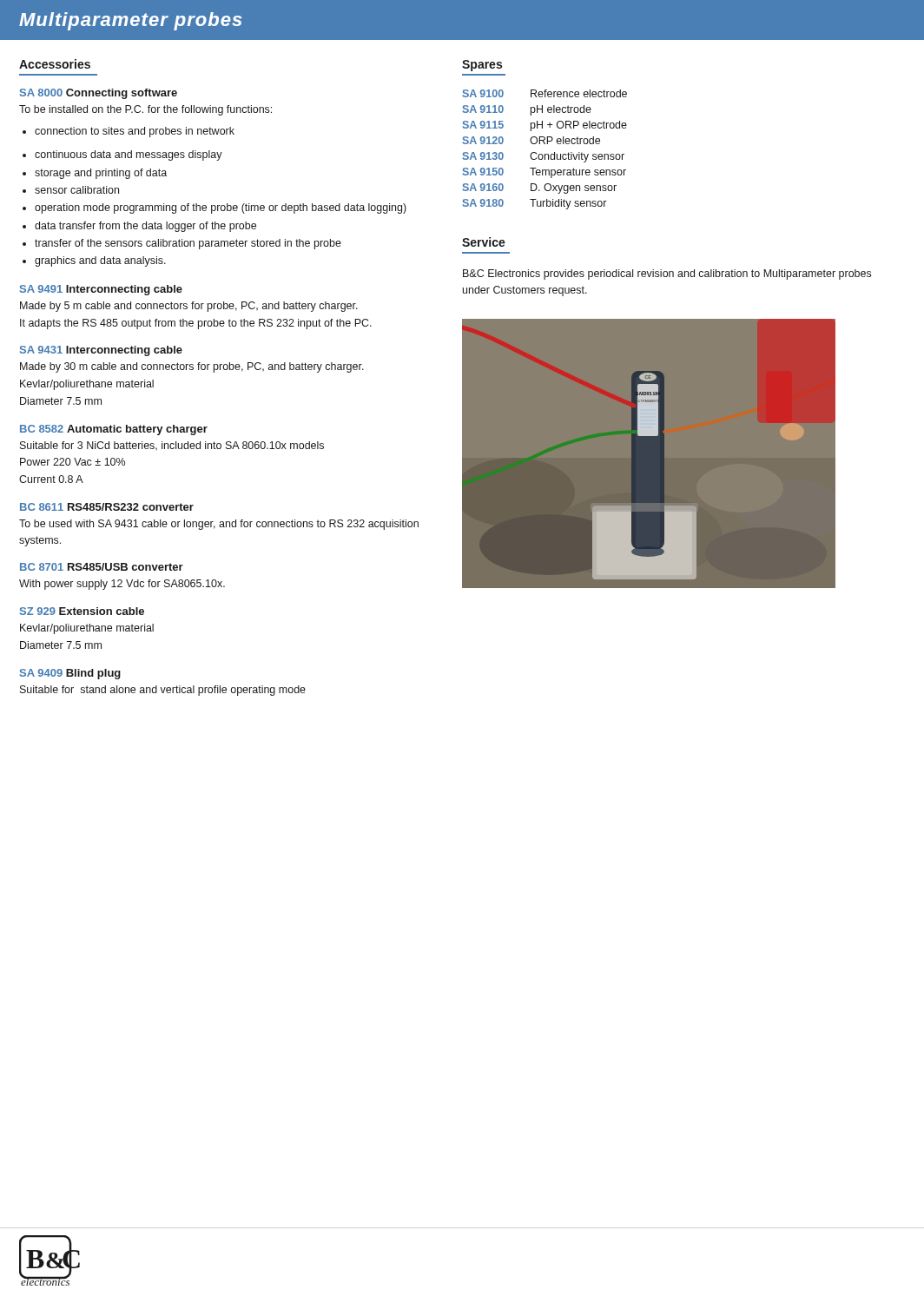Click on the list item that says "sensor calibration"
Viewport: 924px width, 1303px height.
click(71, 190)
